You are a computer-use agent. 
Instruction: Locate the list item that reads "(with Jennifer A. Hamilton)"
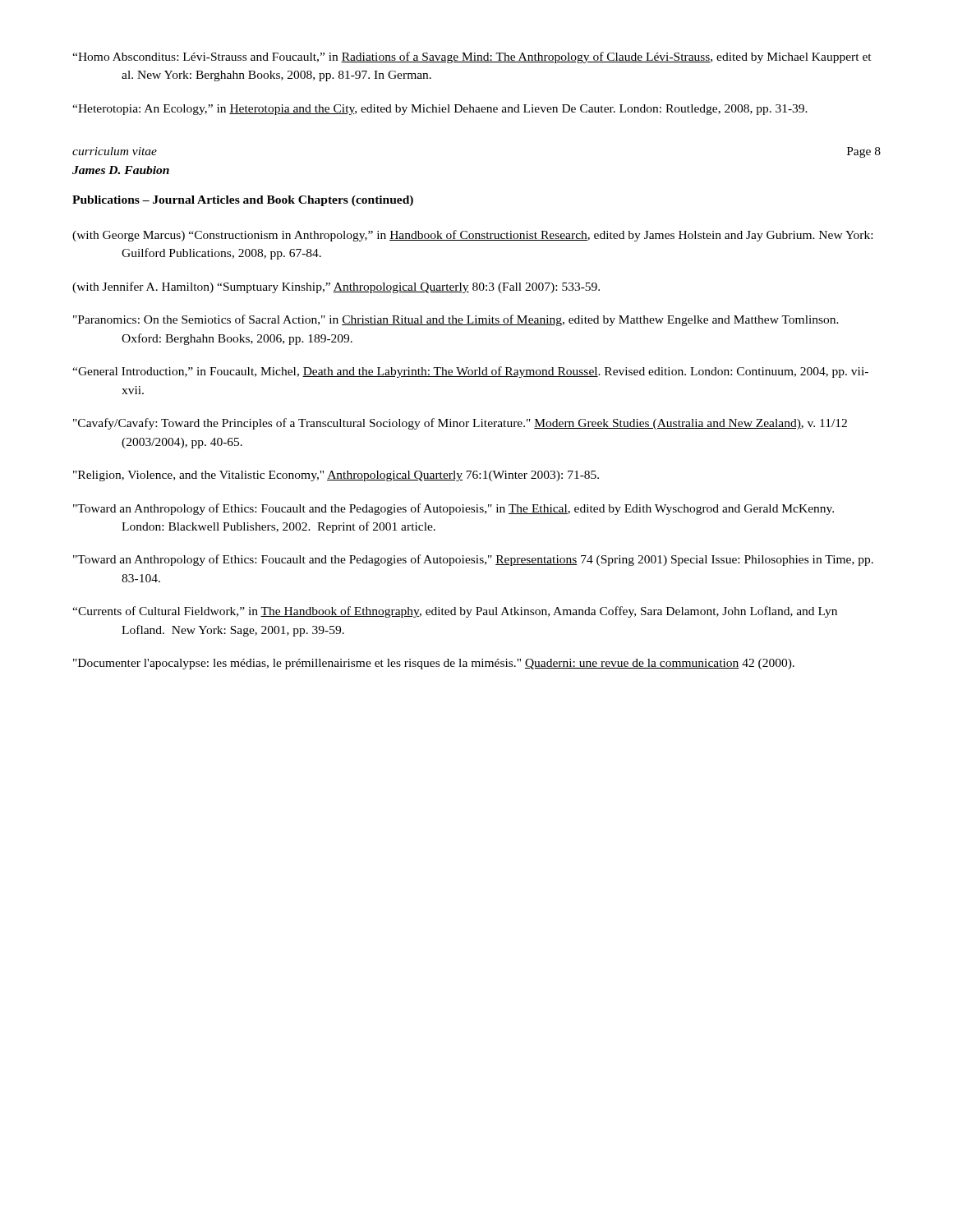point(337,286)
